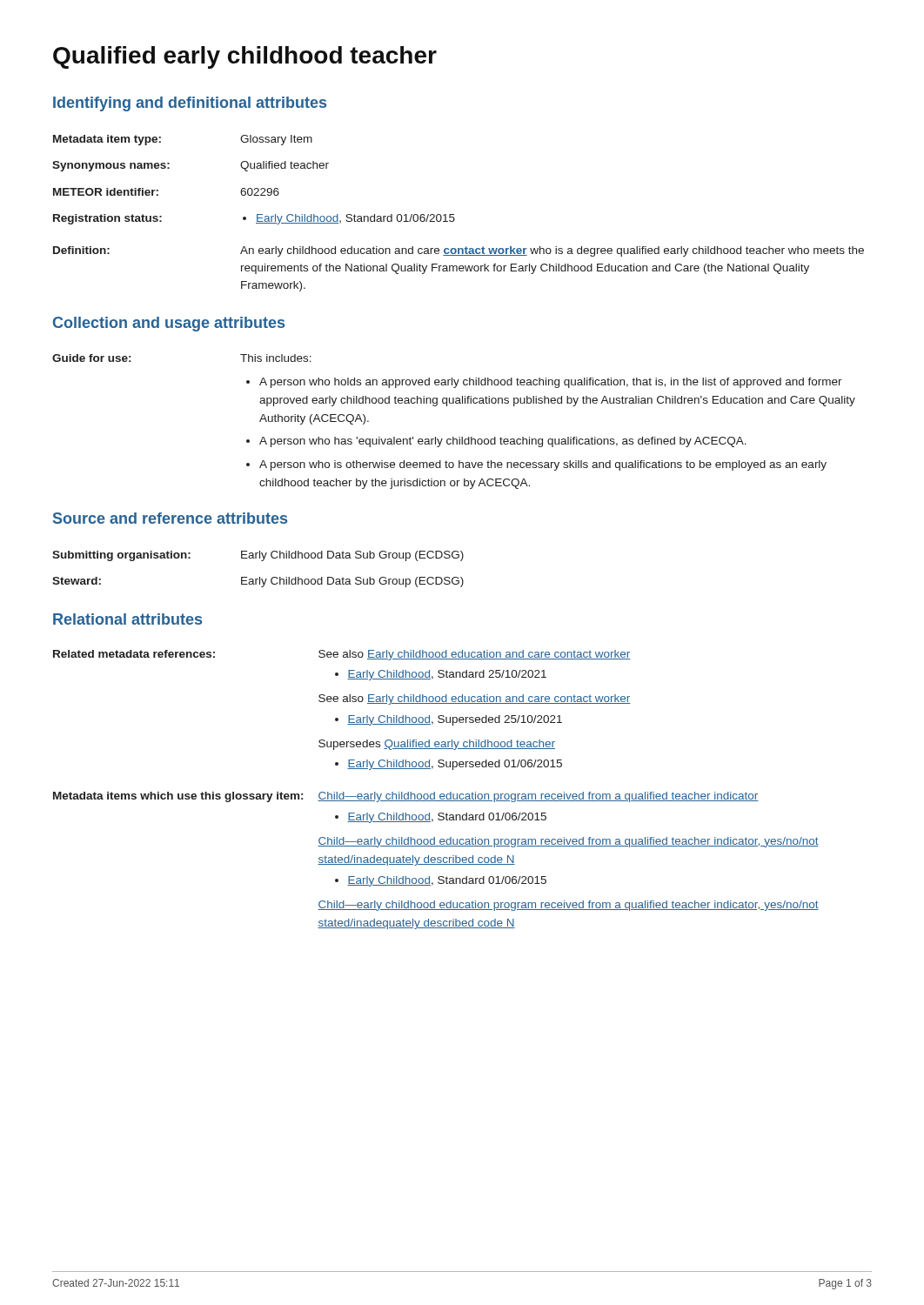Viewport: 924px width, 1305px height.
Task: Find the block on this page that starts "A person who holds an approved"
Action: click(x=557, y=399)
